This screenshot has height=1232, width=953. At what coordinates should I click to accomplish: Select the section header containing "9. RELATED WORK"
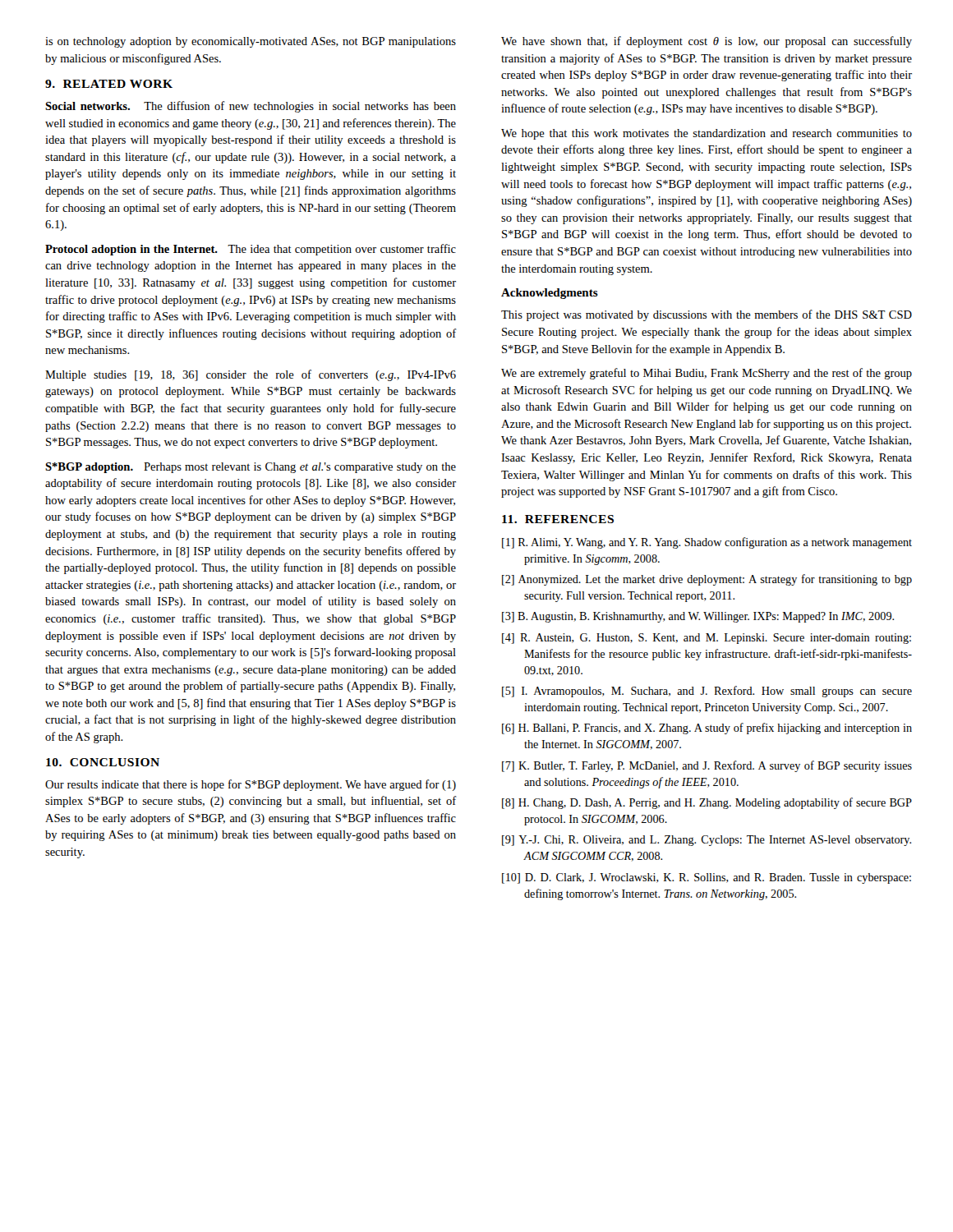point(109,84)
